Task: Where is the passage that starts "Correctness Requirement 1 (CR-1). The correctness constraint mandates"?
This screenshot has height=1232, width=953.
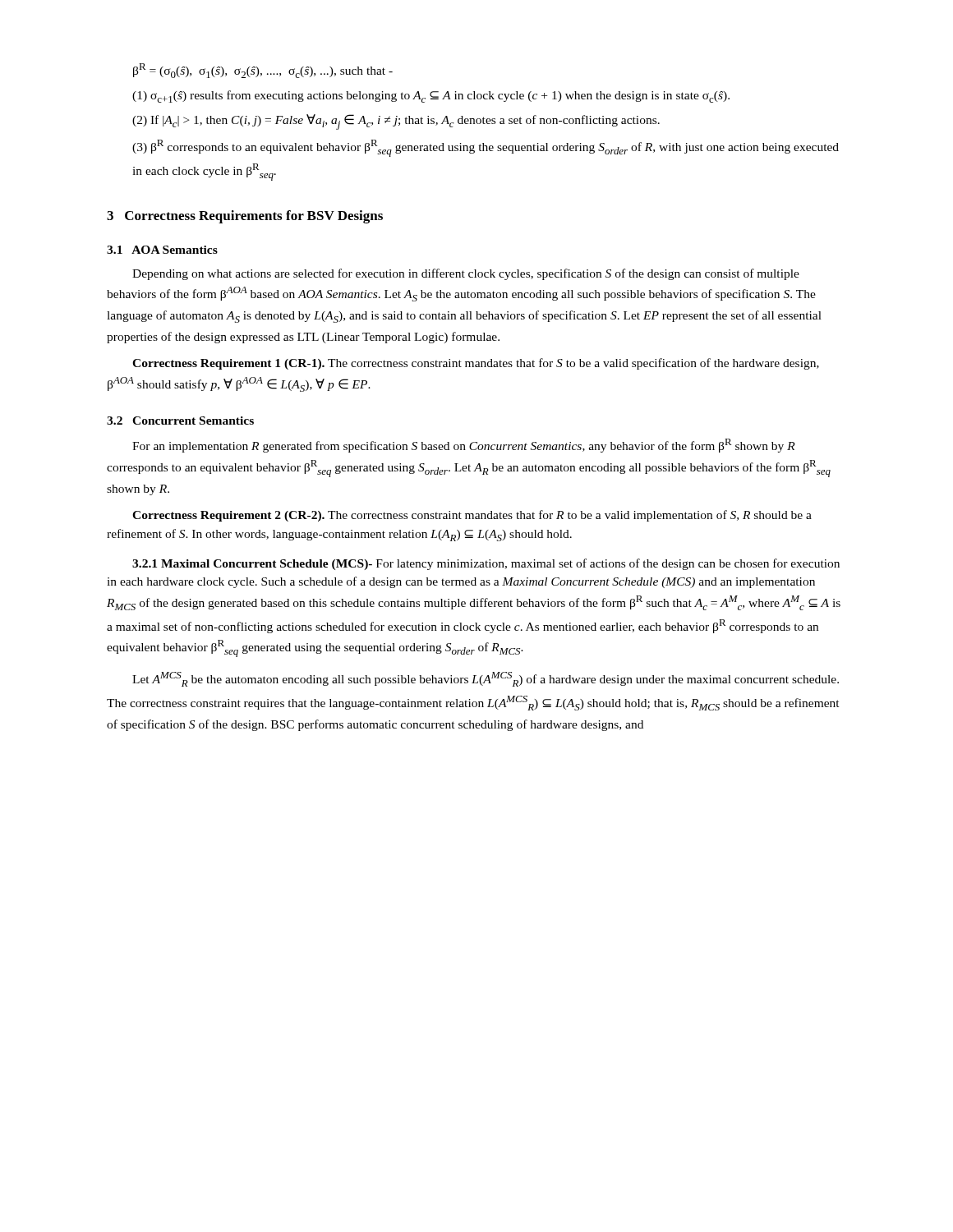Action: tap(476, 375)
